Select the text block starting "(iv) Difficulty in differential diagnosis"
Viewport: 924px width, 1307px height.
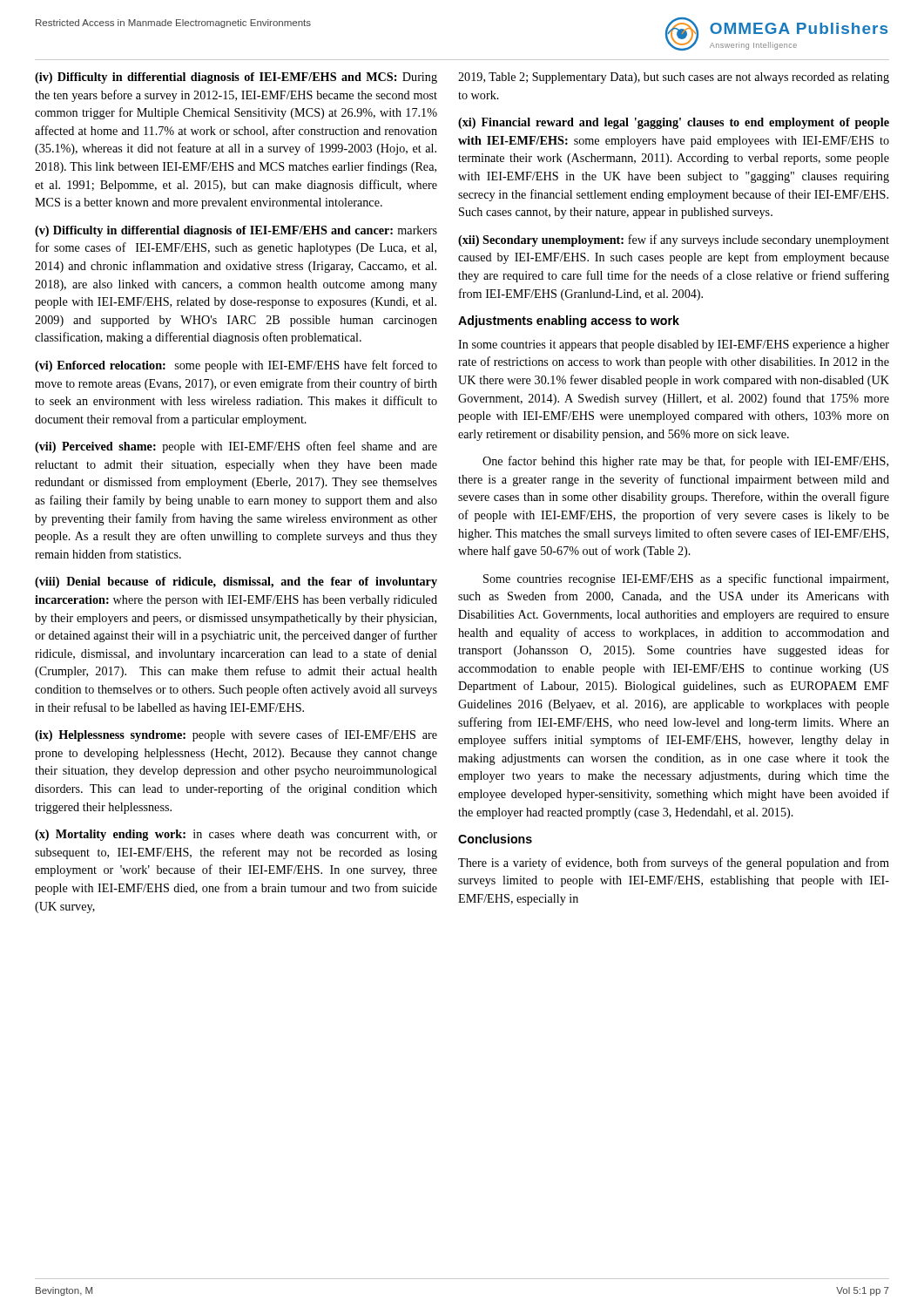(x=236, y=139)
